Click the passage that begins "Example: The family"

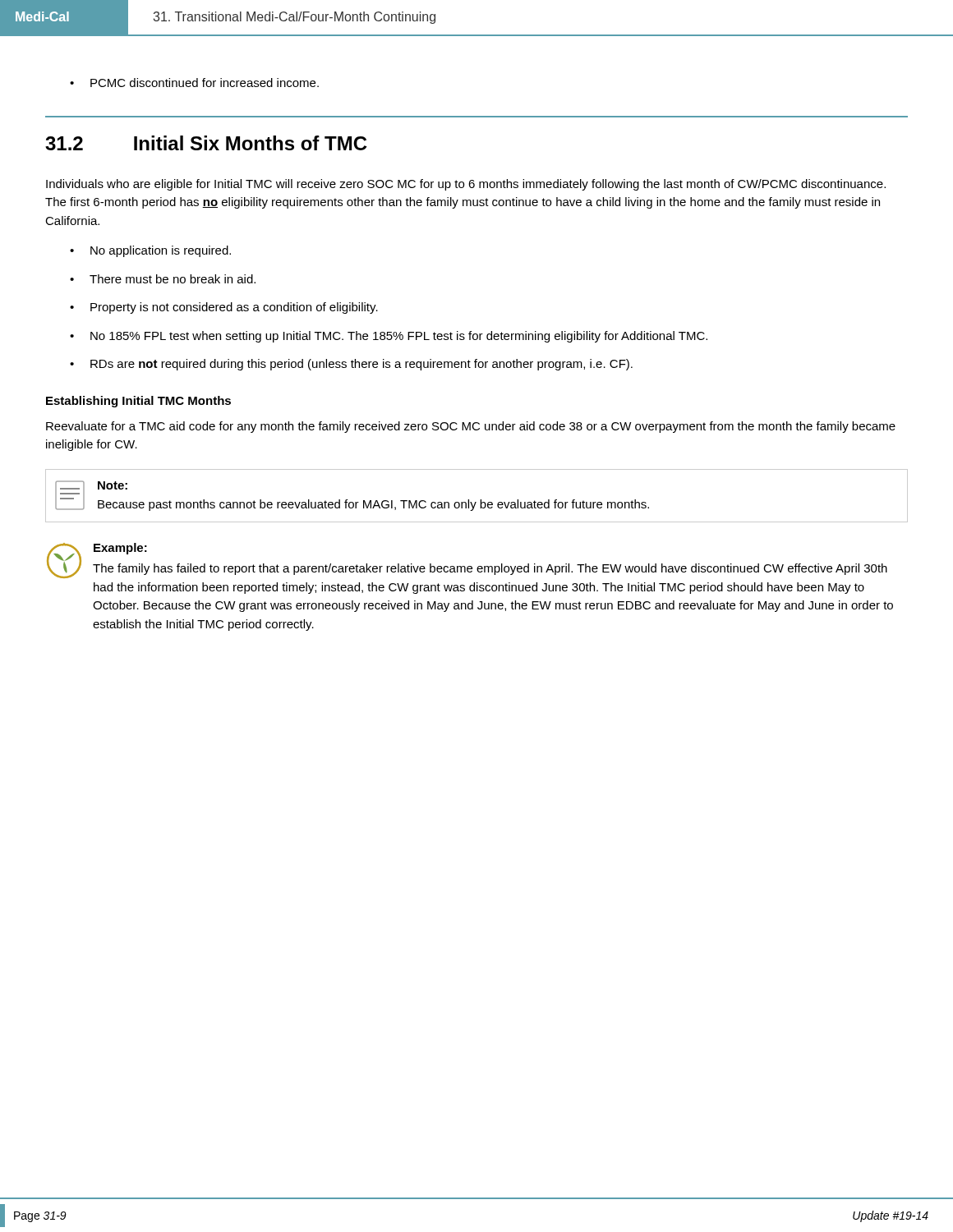point(476,587)
